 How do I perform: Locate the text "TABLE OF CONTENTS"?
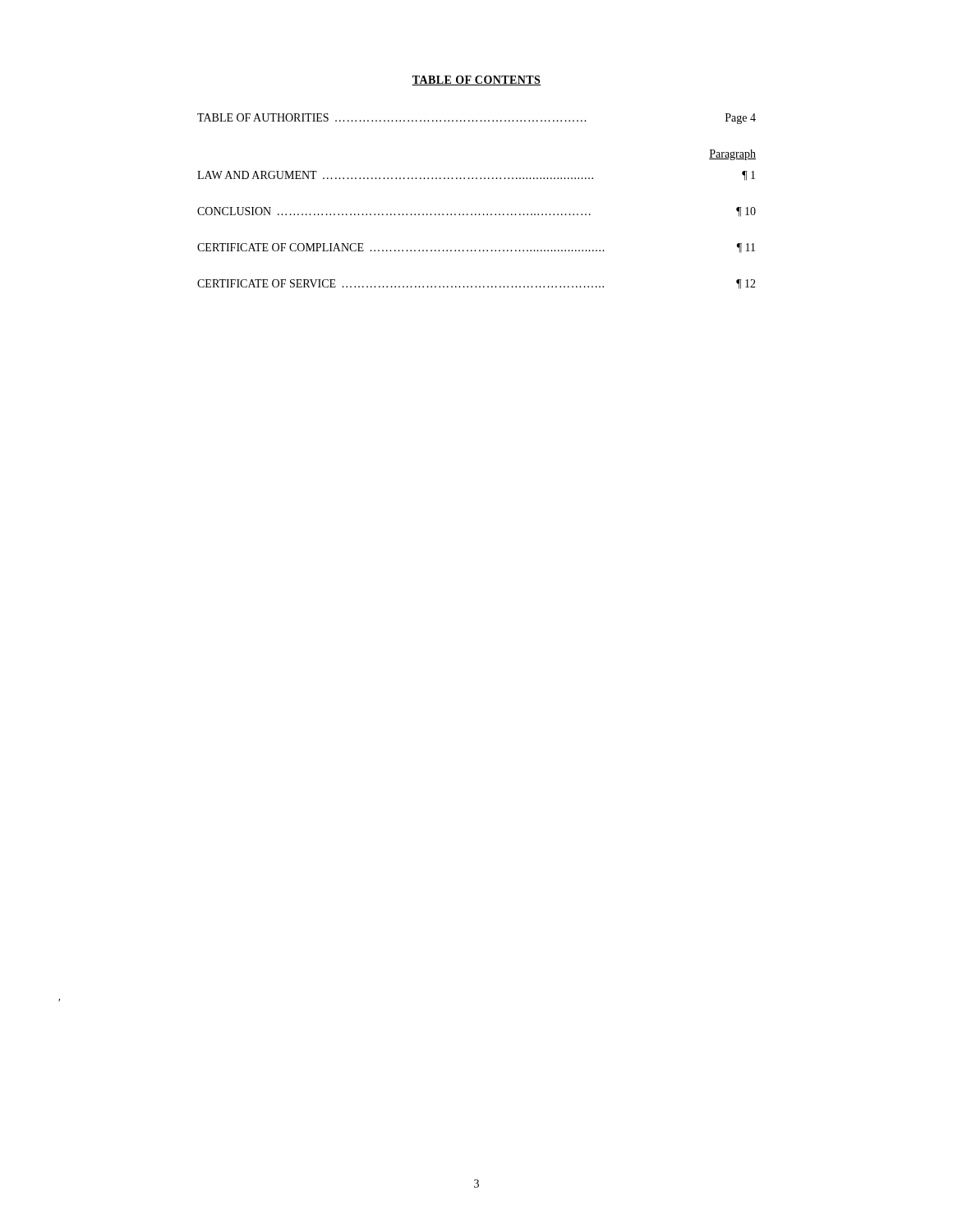click(476, 80)
